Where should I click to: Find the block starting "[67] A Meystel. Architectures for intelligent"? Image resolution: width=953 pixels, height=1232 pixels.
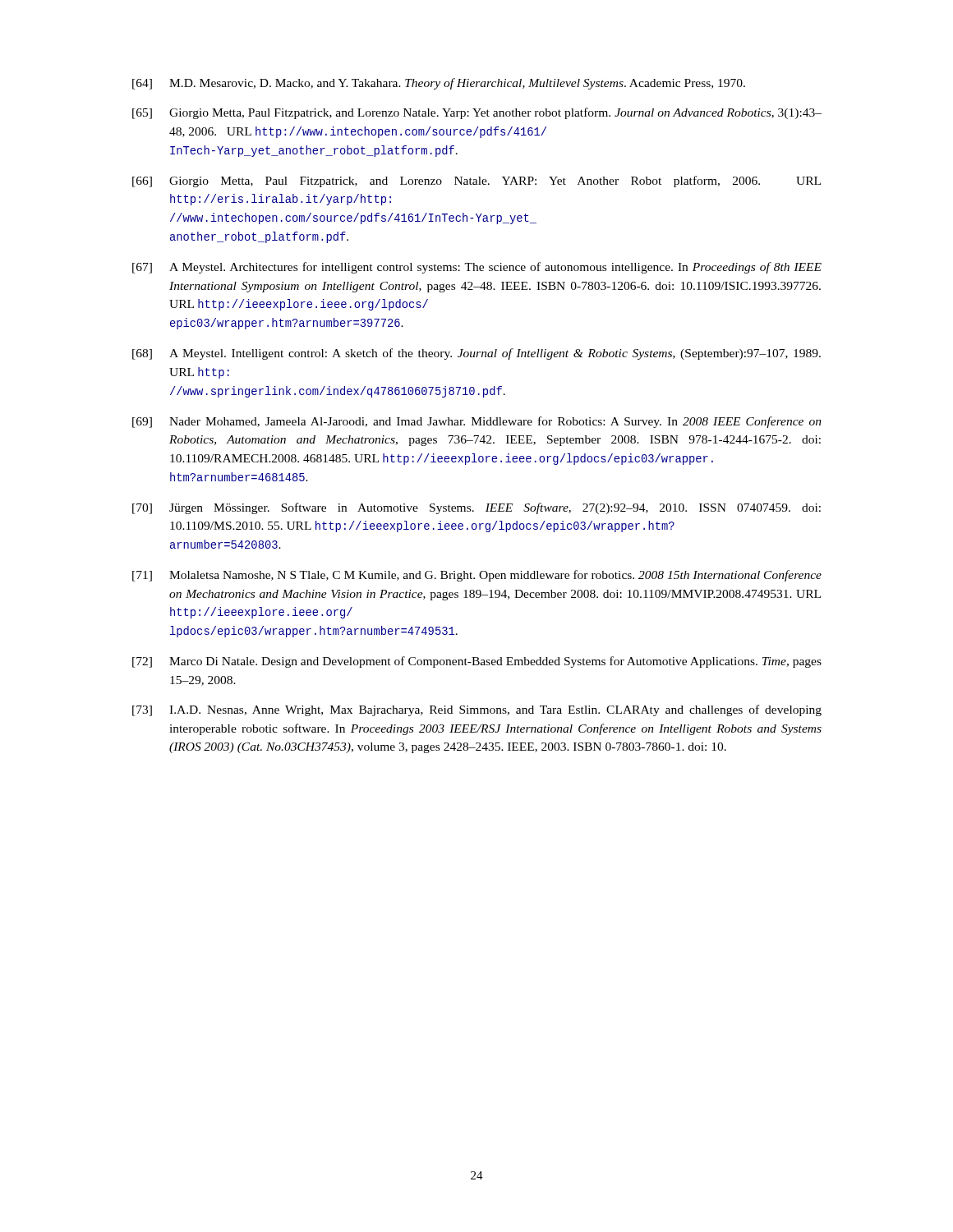(476, 296)
